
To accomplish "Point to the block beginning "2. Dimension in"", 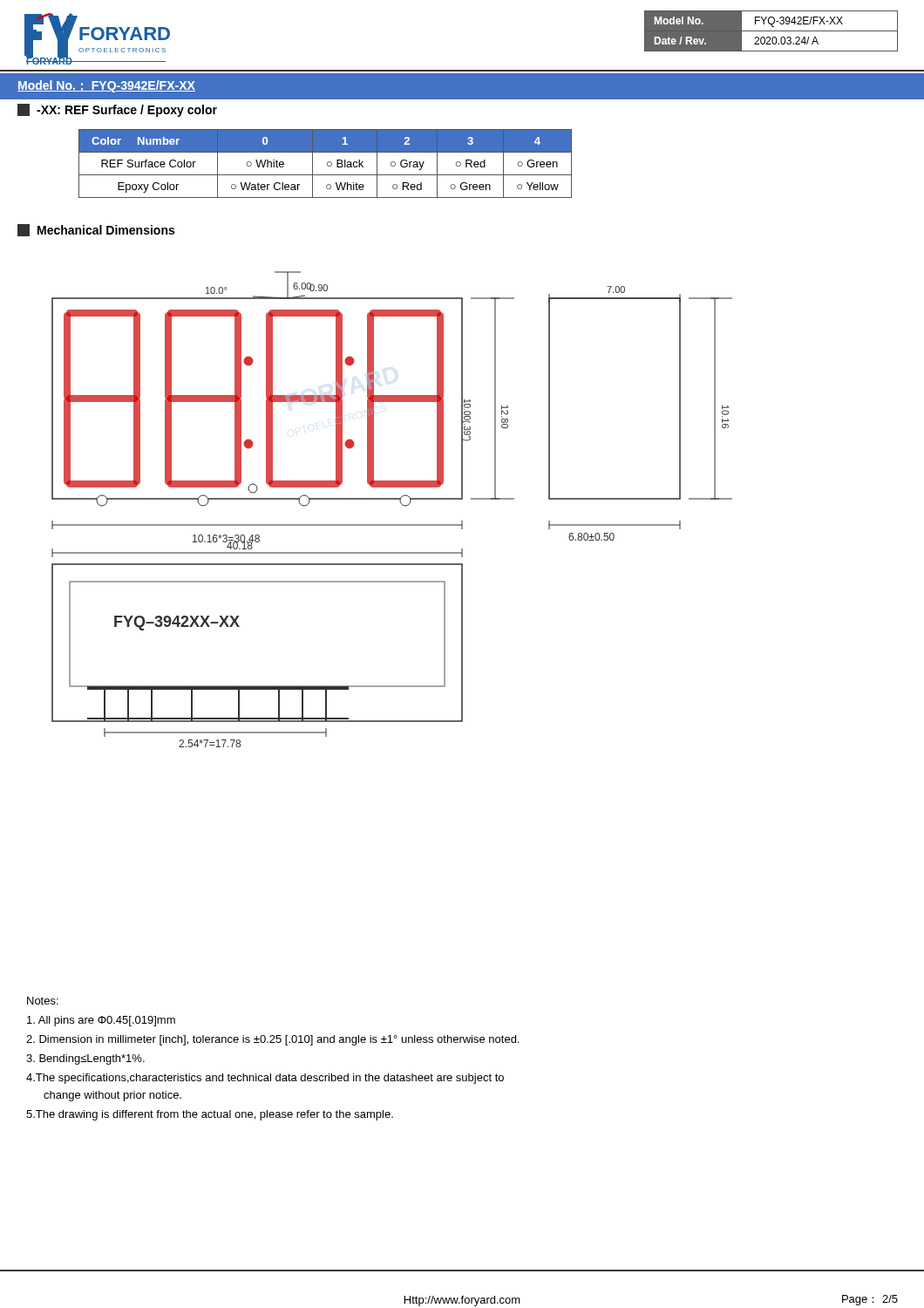I will point(273,1039).
